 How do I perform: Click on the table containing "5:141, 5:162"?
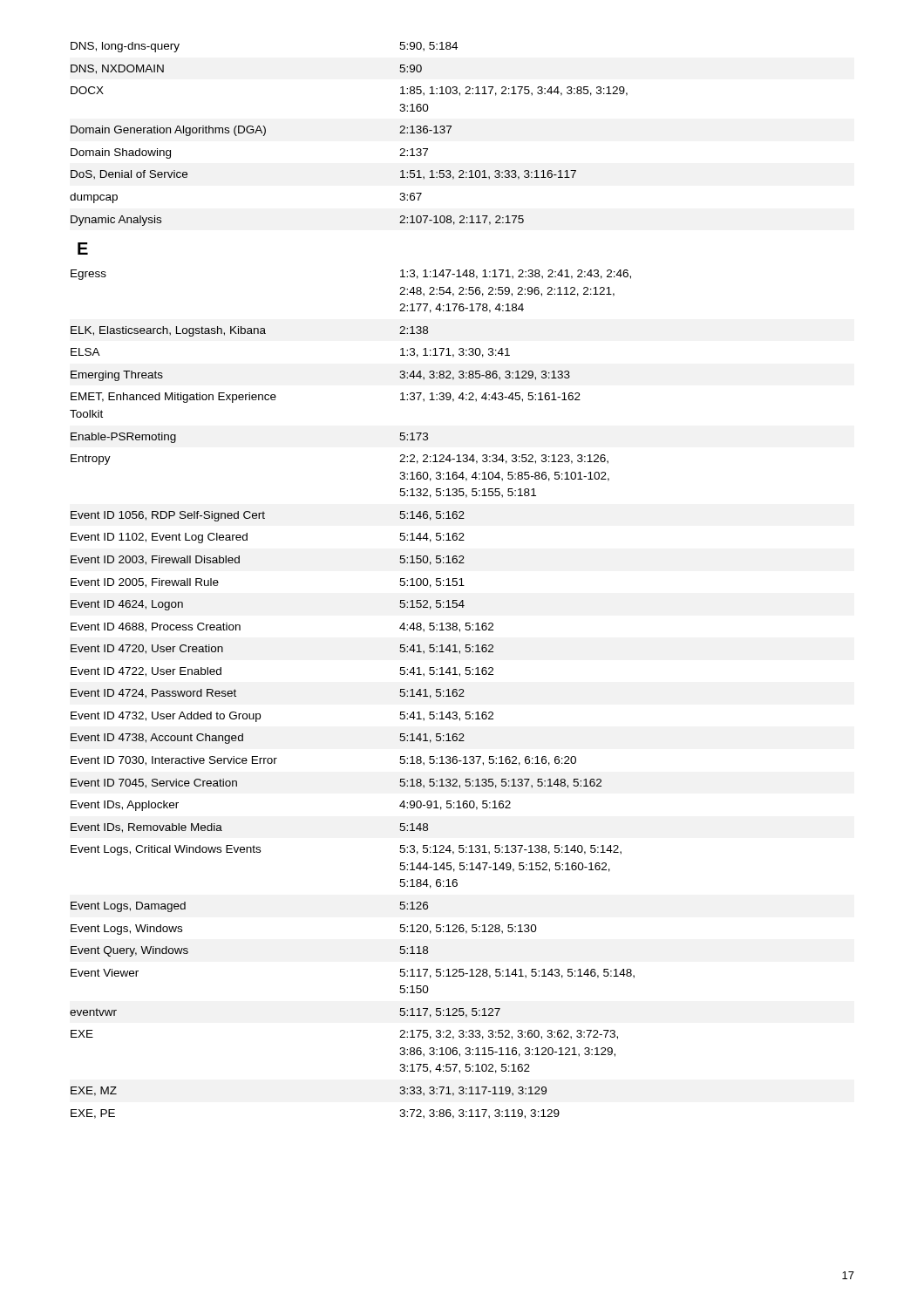(x=462, y=693)
